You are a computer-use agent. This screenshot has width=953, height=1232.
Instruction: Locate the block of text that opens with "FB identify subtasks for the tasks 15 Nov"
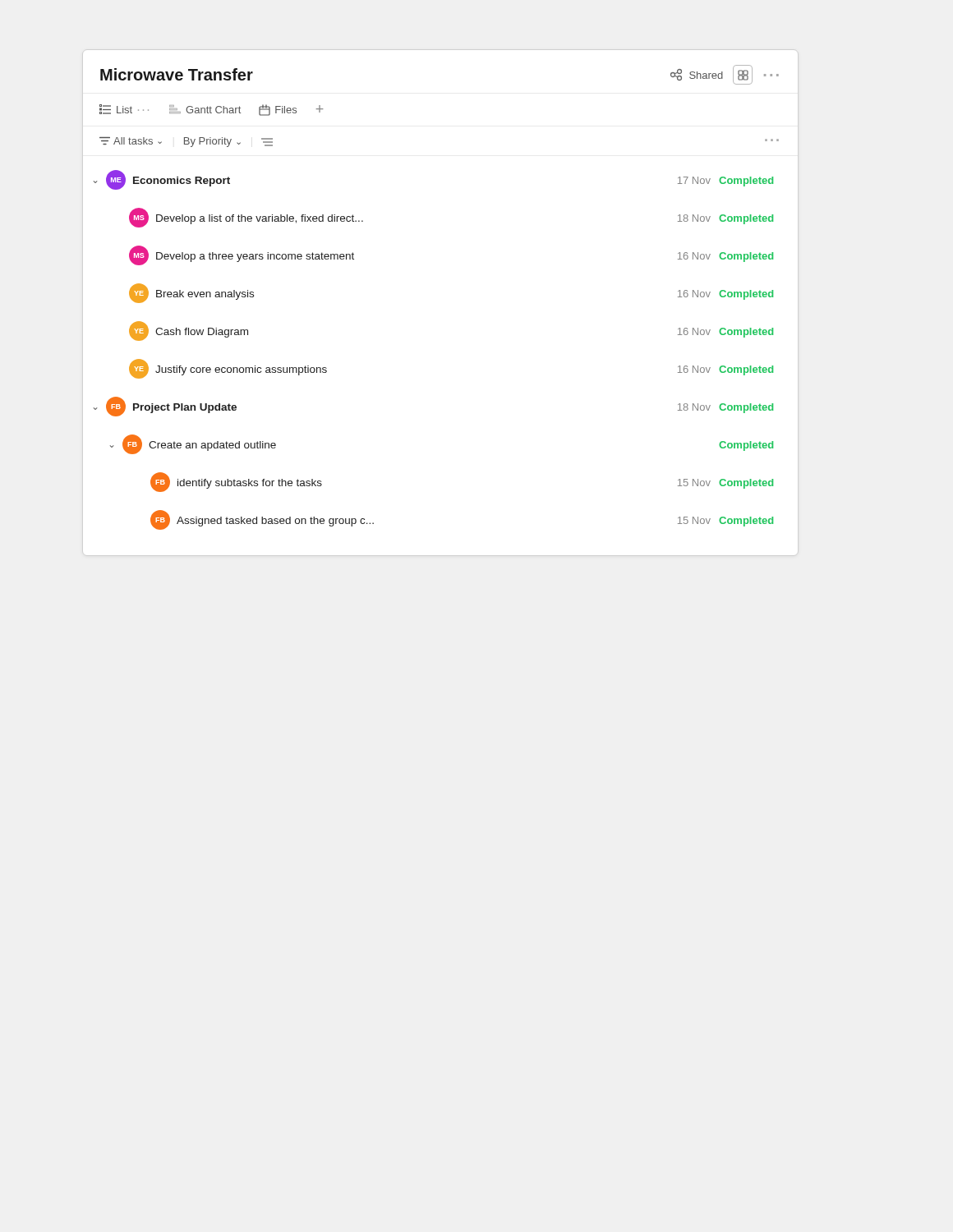(207, 482)
